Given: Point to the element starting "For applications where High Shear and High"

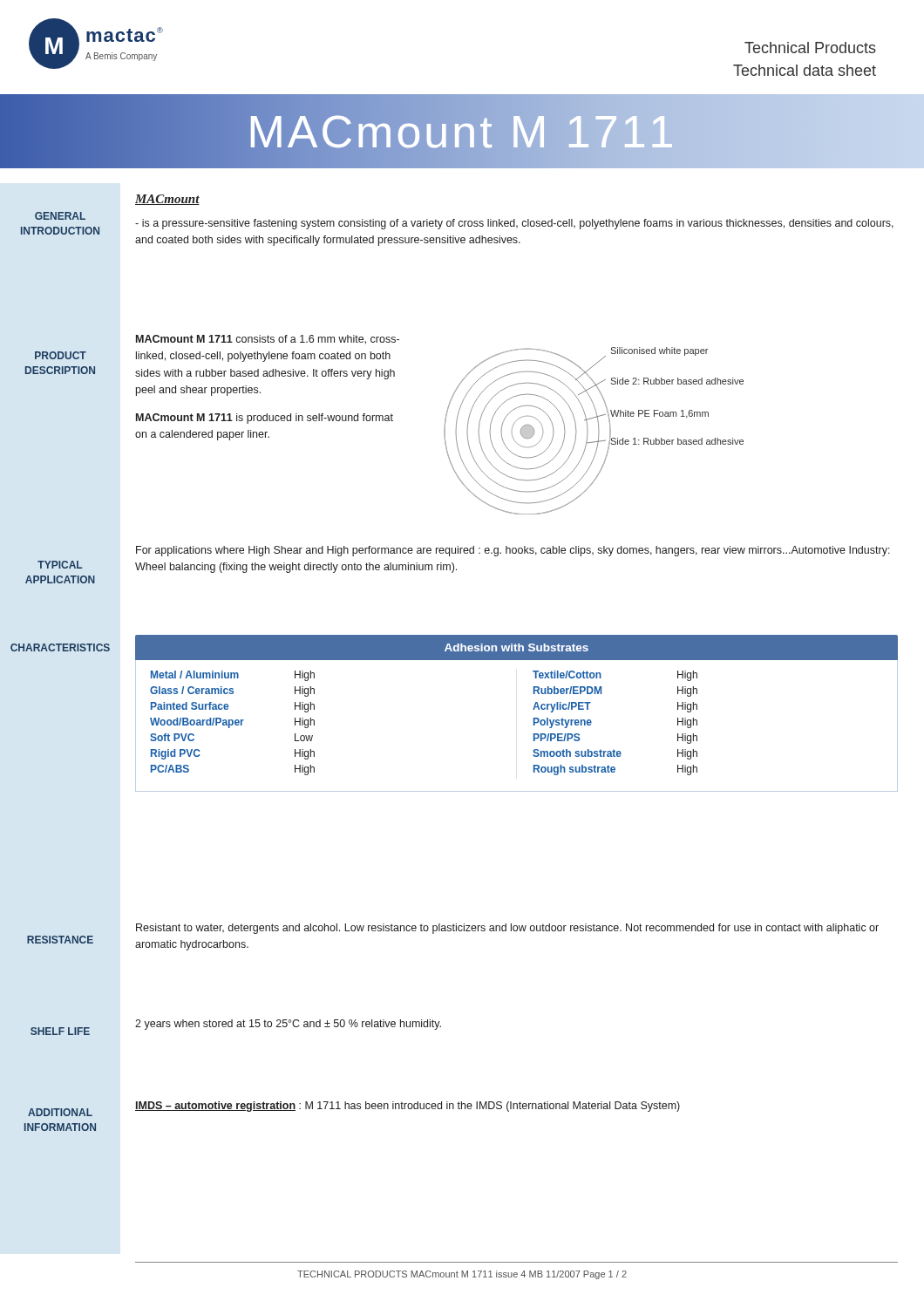Looking at the screenshot, I should pyautogui.click(x=513, y=559).
